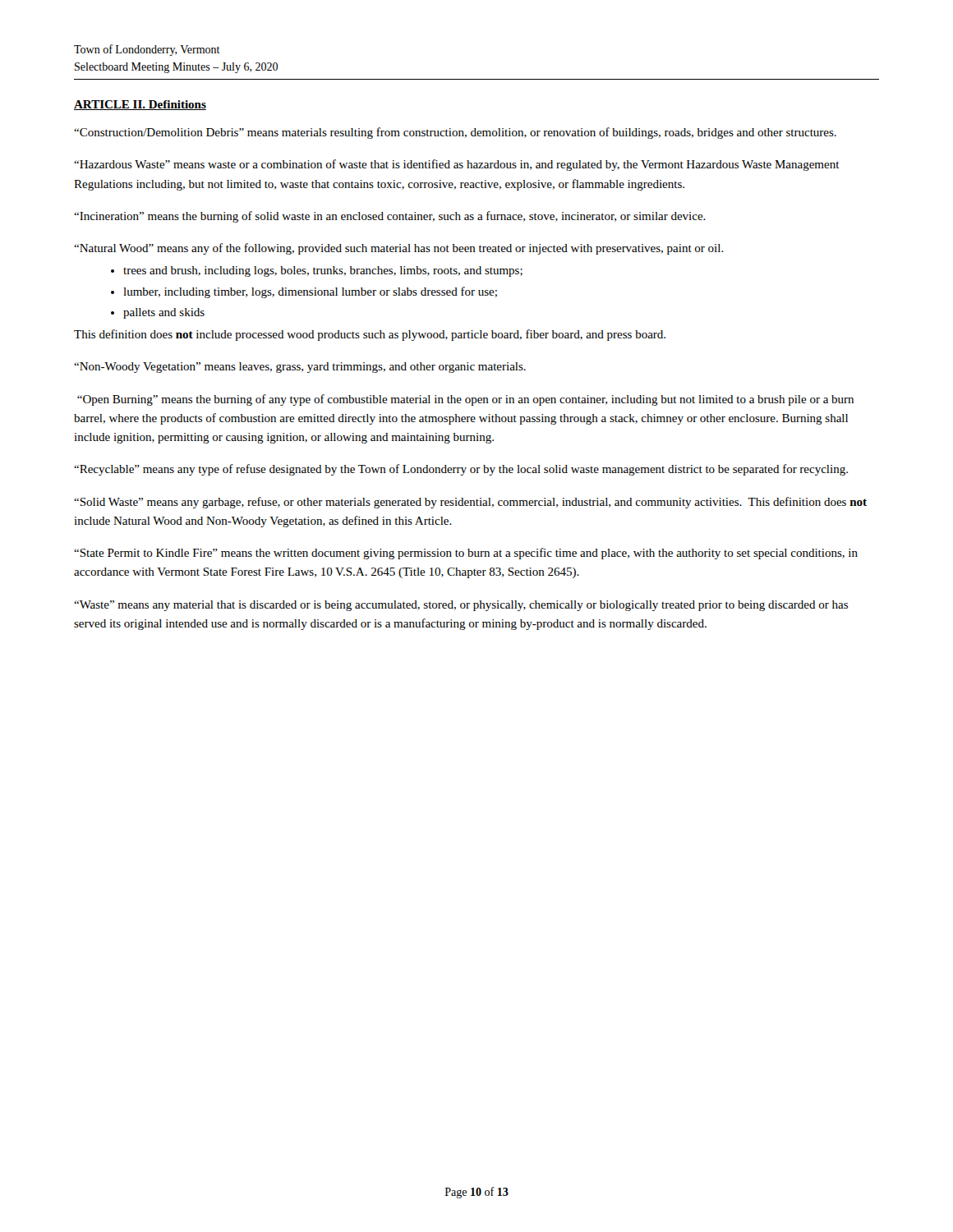
Task: Select the text starting "“Solid Waste” means any garbage,"
Action: click(x=470, y=511)
